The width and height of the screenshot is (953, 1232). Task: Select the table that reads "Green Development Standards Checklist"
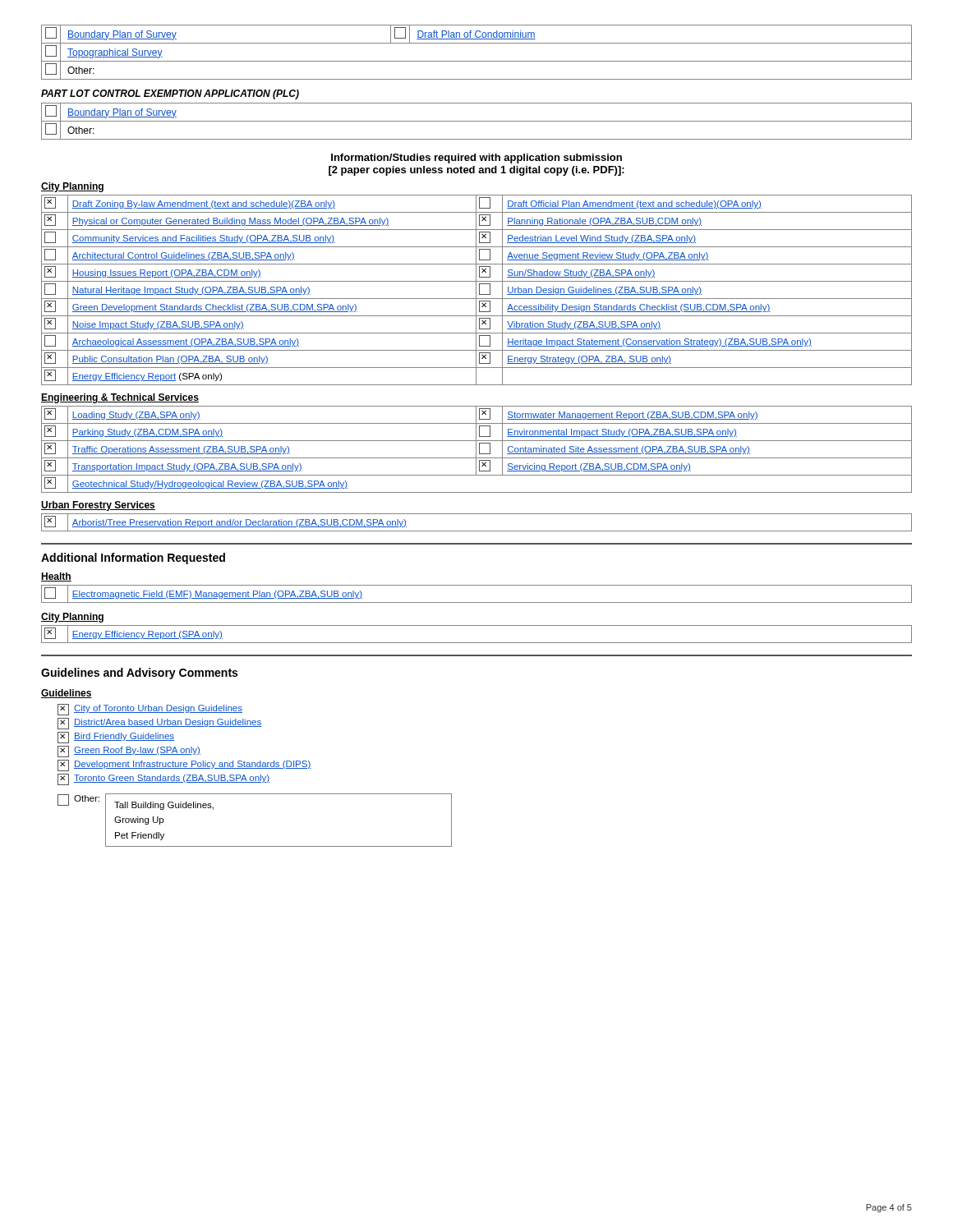(476, 290)
